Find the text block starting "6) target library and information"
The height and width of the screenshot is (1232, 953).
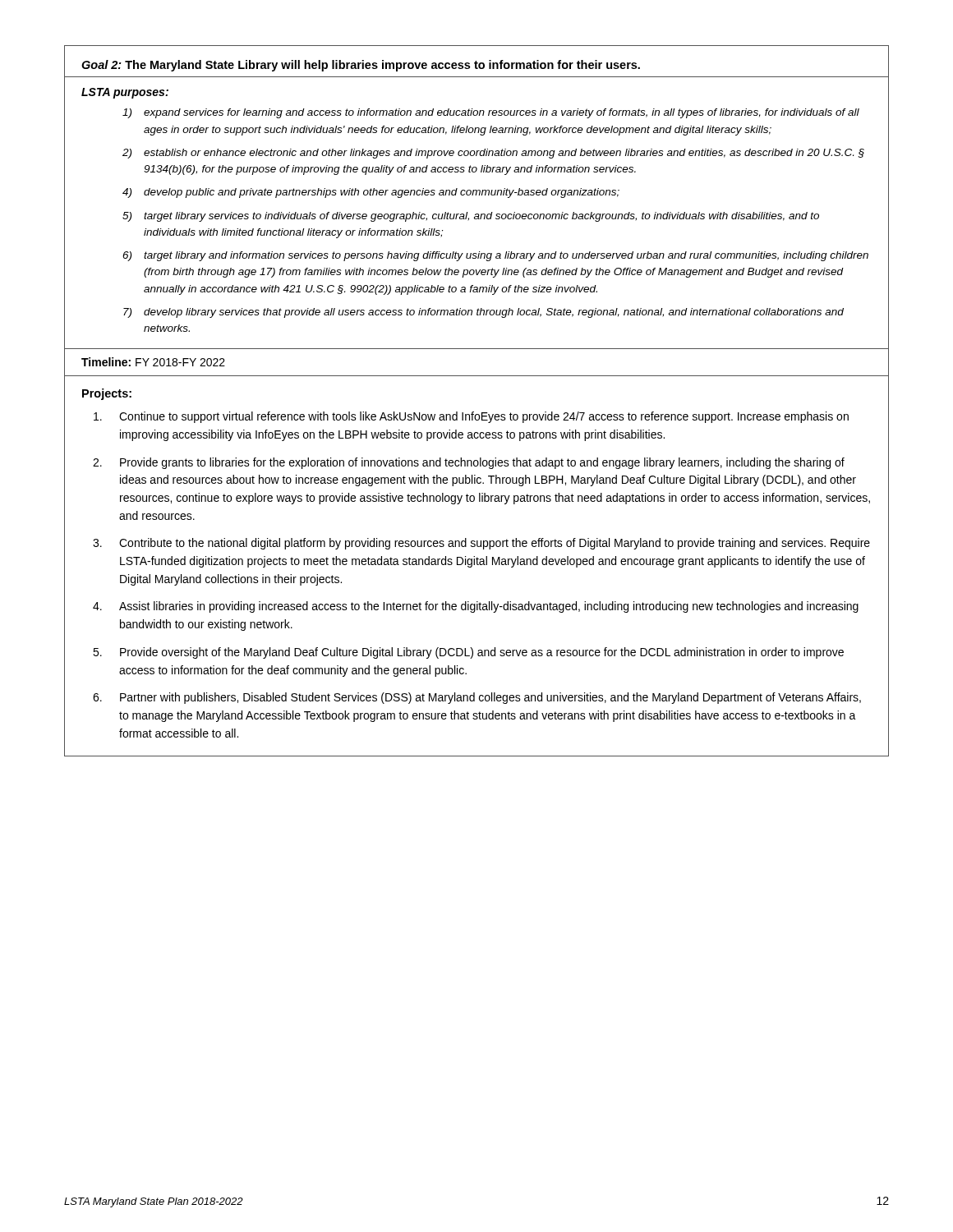coord(497,272)
